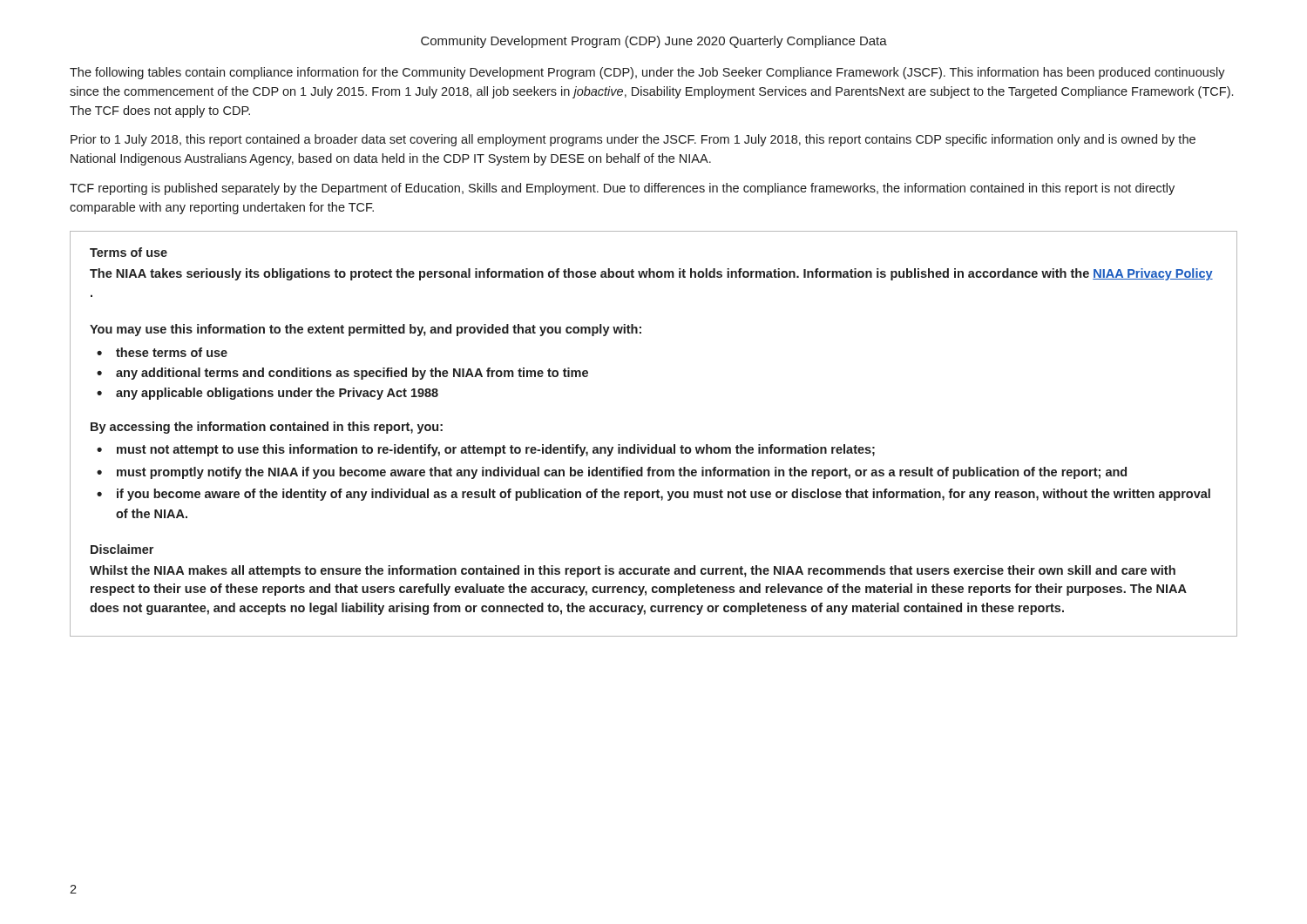Point to the block beginning "•must promptly notify the"

(x=612, y=472)
